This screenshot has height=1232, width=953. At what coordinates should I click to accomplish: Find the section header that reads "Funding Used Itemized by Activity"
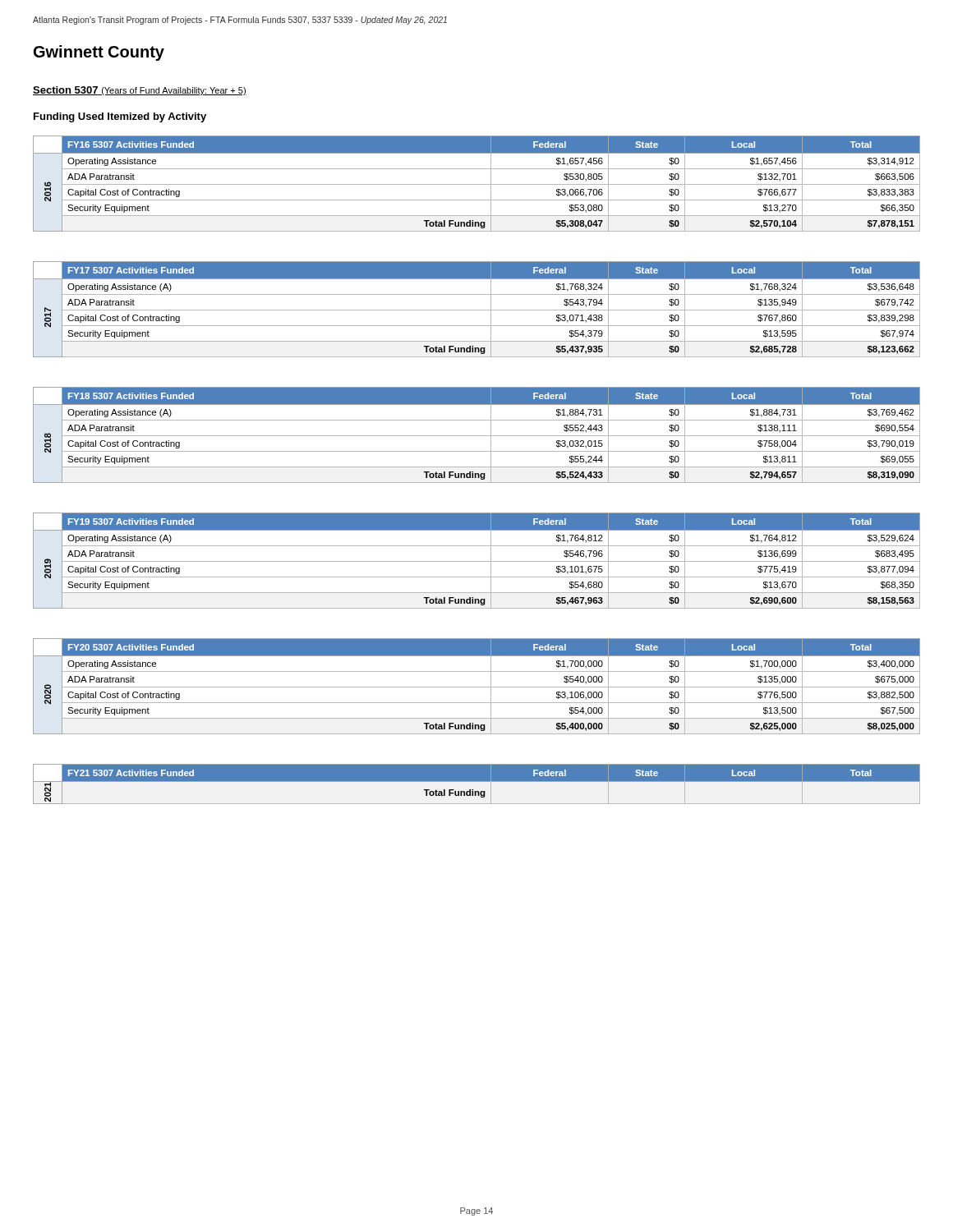[x=120, y=116]
